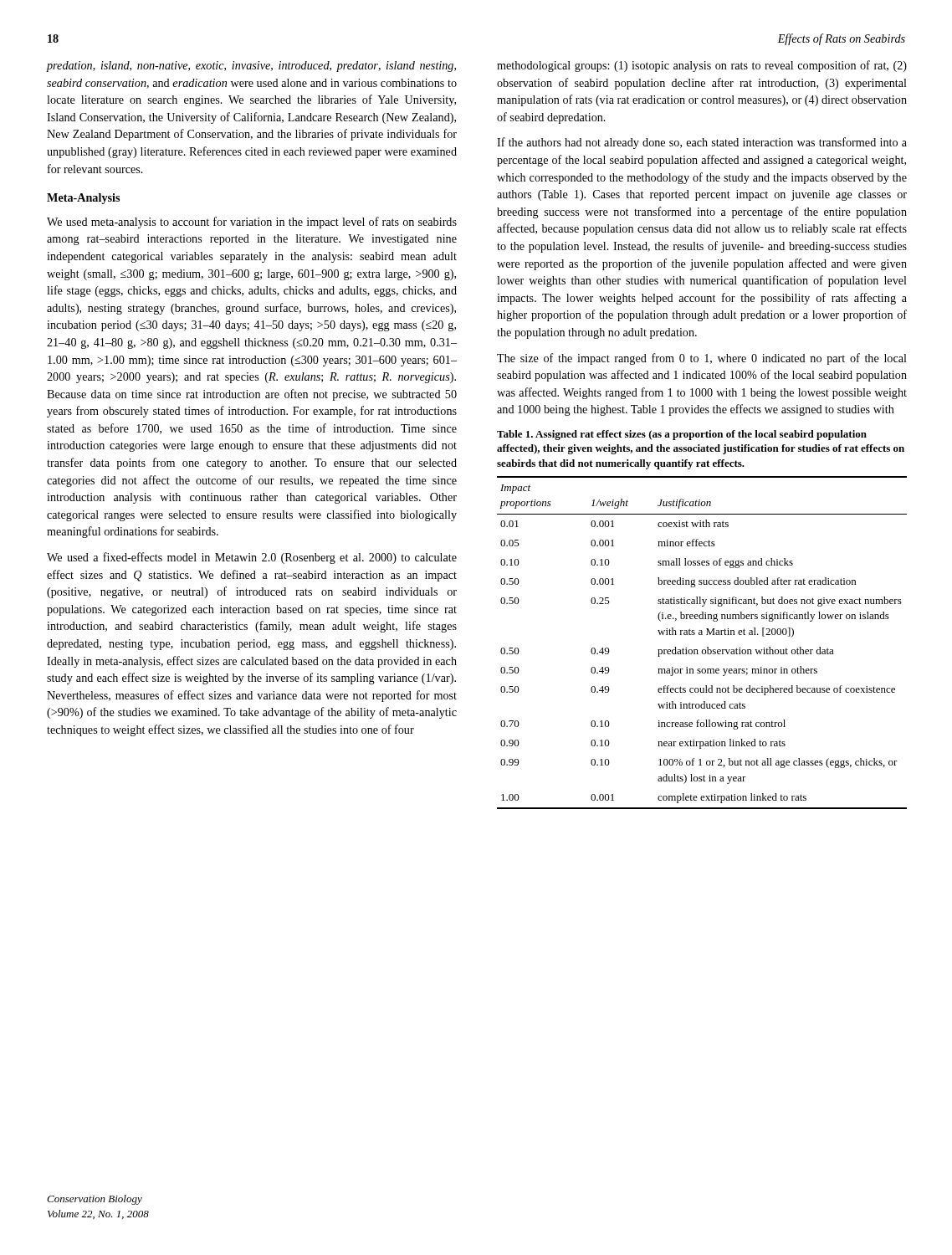Point to the block beginning "methodological groups: (1) isotopic analysis on rats to"
Screen dimensions: 1255x952
coord(702,238)
